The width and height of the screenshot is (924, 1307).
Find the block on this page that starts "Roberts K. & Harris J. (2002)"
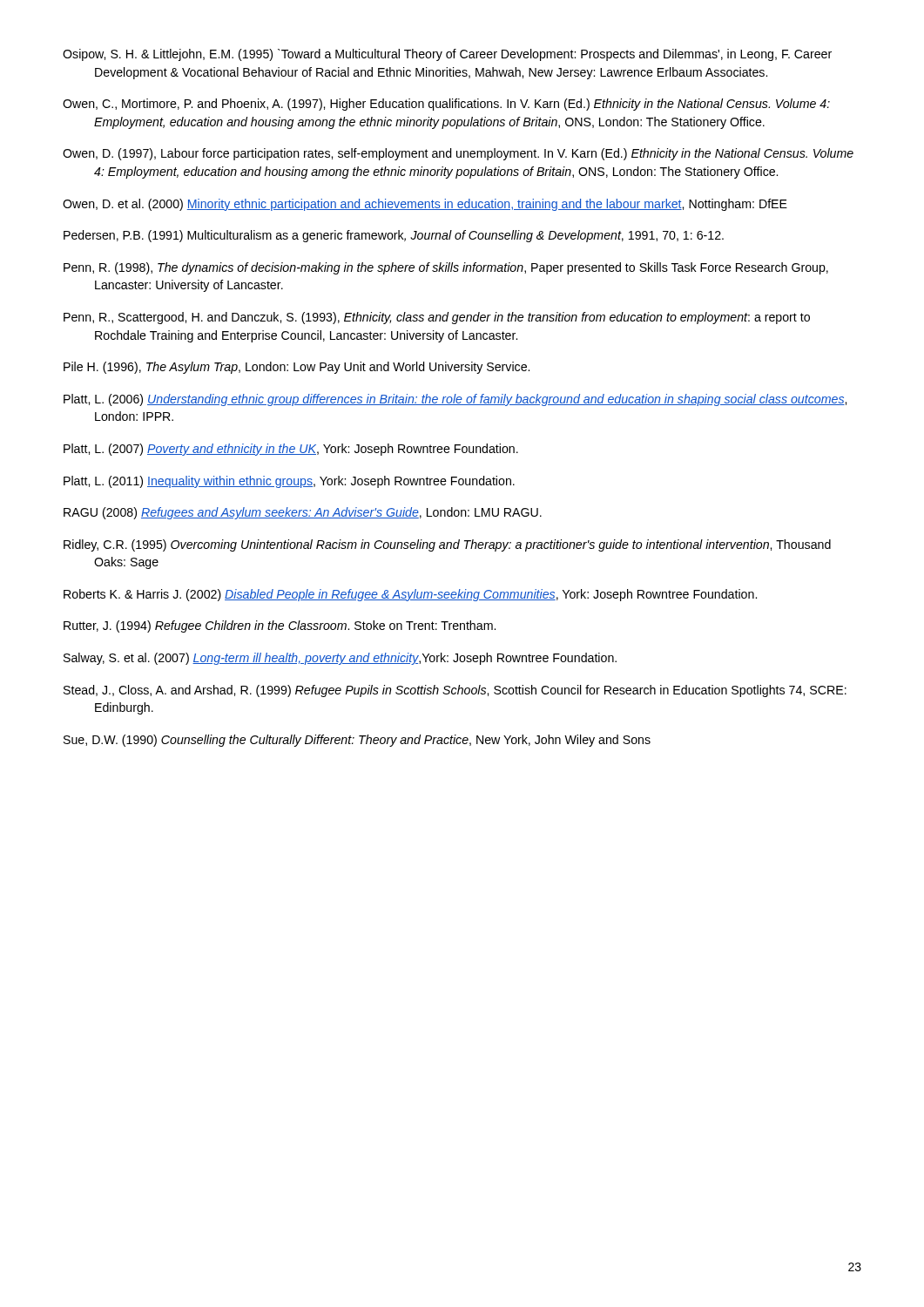pos(410,594)
